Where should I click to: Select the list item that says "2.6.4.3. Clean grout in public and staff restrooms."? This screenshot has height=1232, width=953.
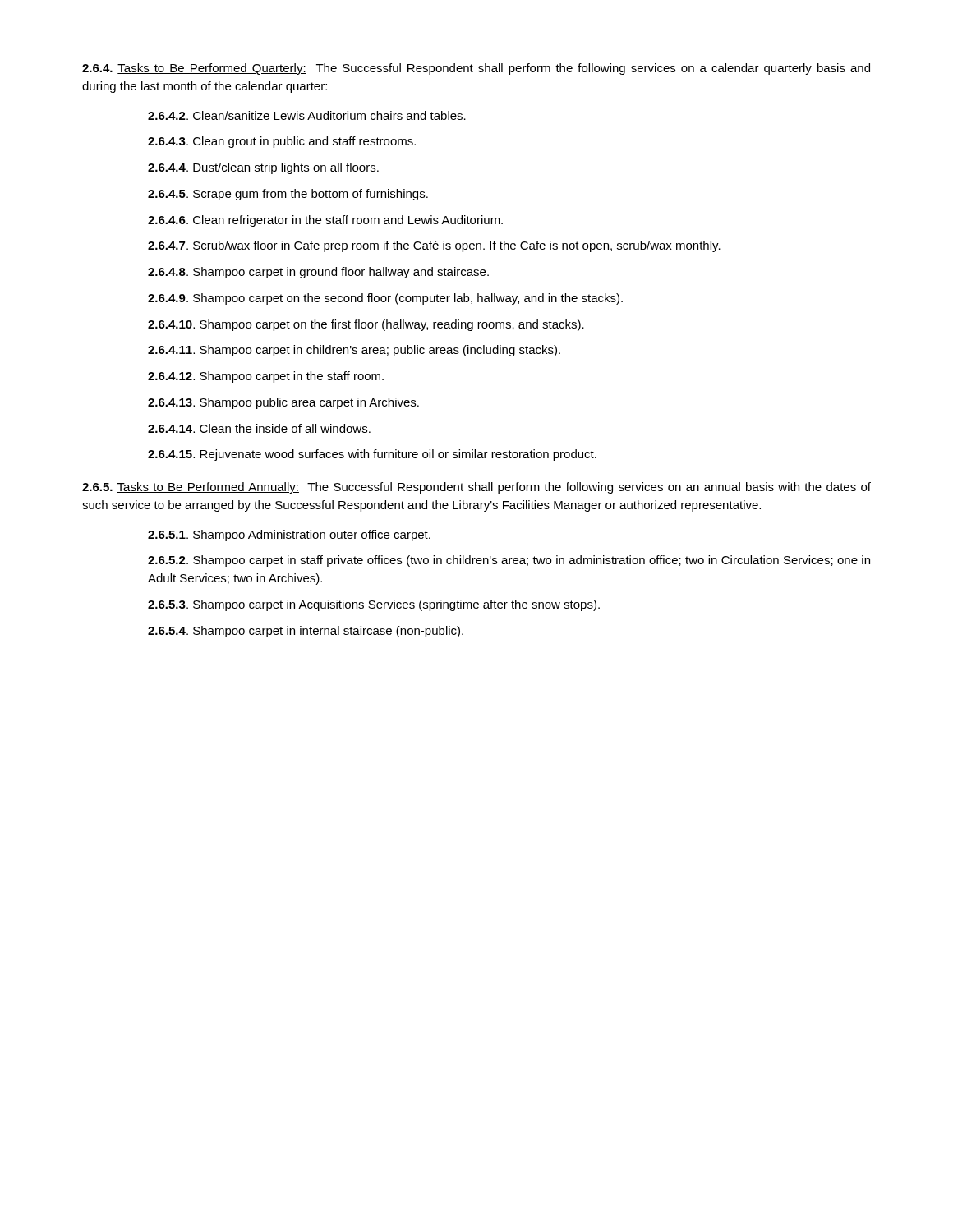point(282,141)
